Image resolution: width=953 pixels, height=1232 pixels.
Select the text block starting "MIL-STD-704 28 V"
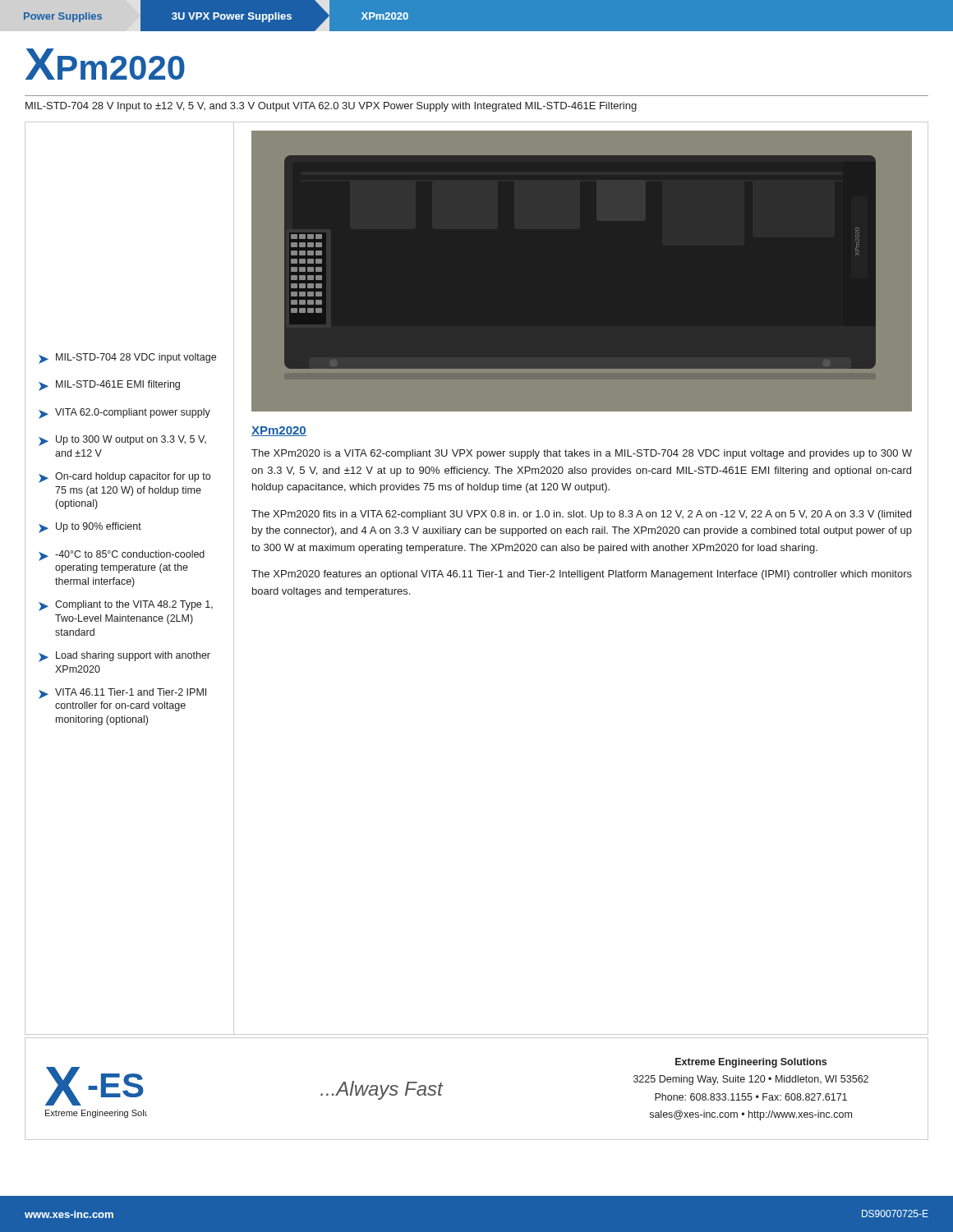tap(331, 106)
